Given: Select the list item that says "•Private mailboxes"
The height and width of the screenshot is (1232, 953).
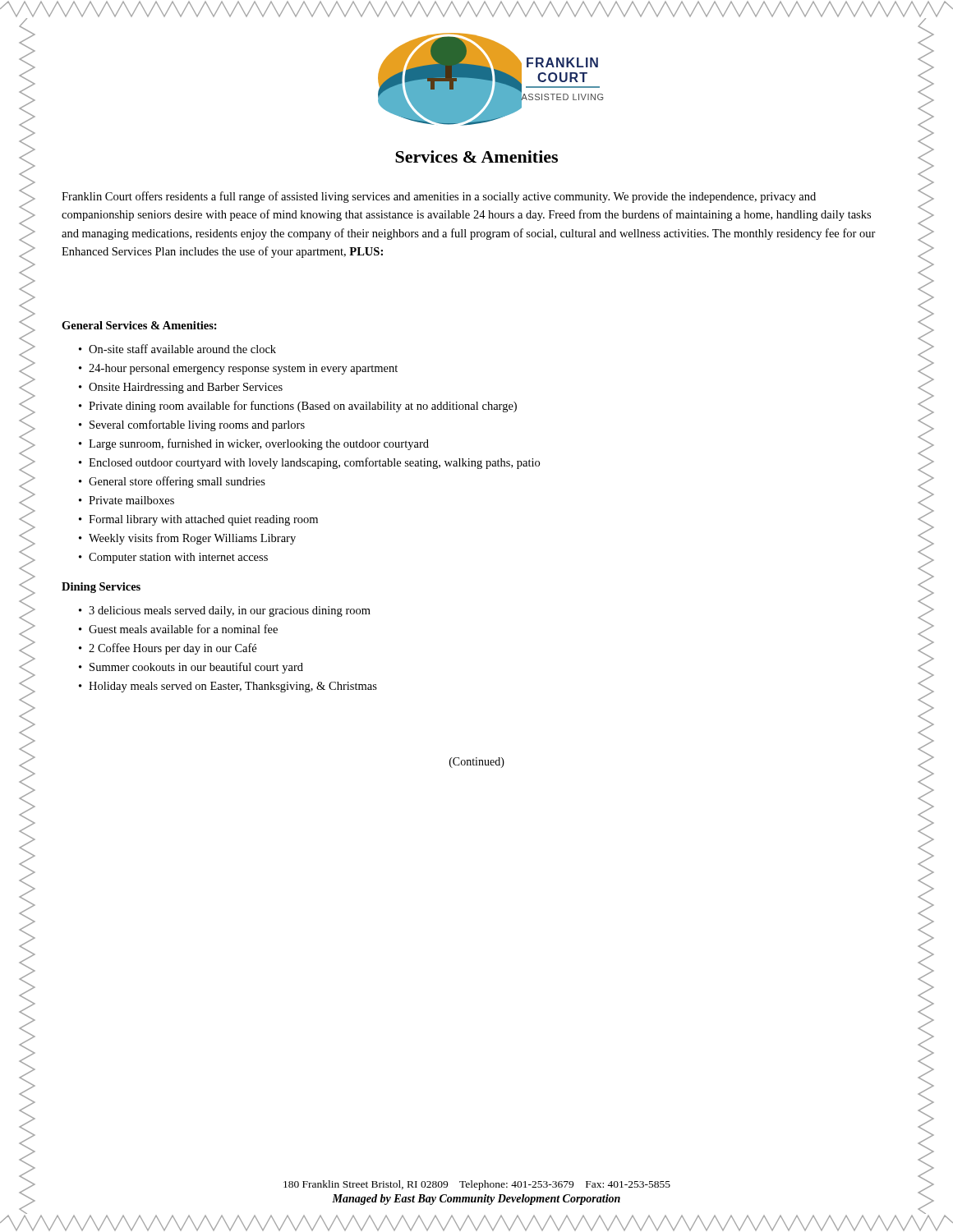Looking at the screenshot, I should [126, 500].
